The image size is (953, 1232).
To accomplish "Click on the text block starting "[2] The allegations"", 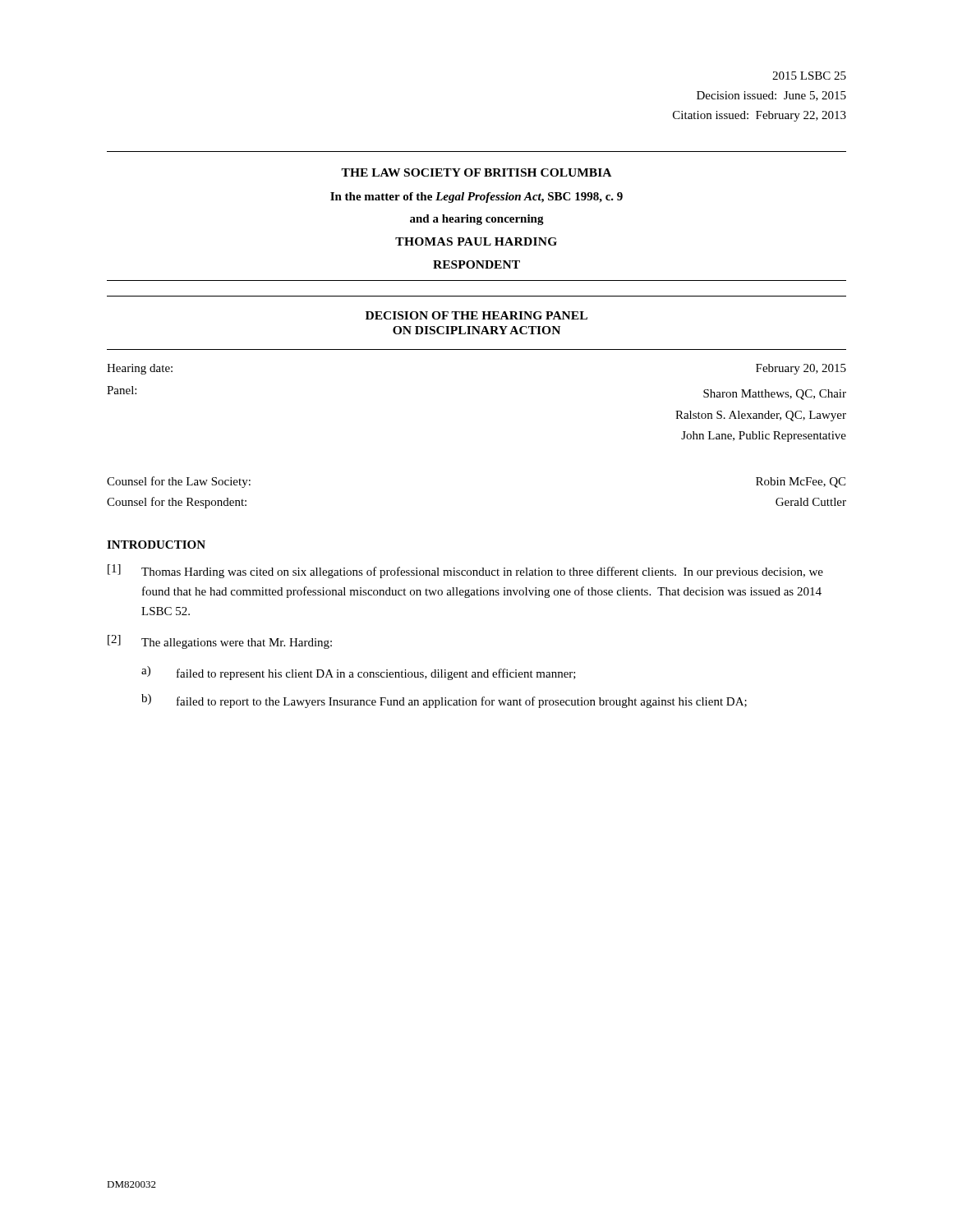I will [220, 642].
